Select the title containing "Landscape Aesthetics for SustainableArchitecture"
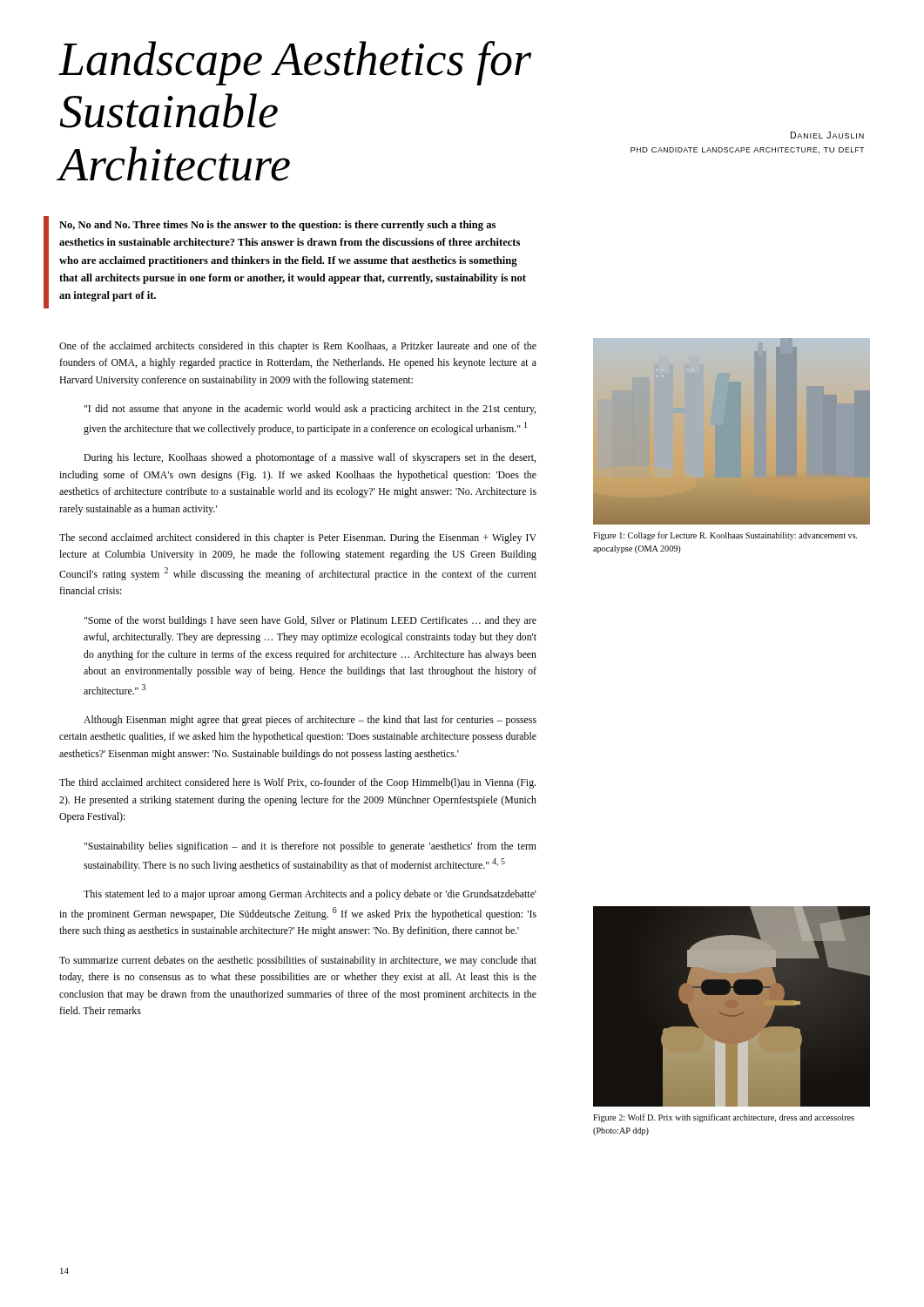The height and width of the screenshot is (1307, 924). (295, 63)
